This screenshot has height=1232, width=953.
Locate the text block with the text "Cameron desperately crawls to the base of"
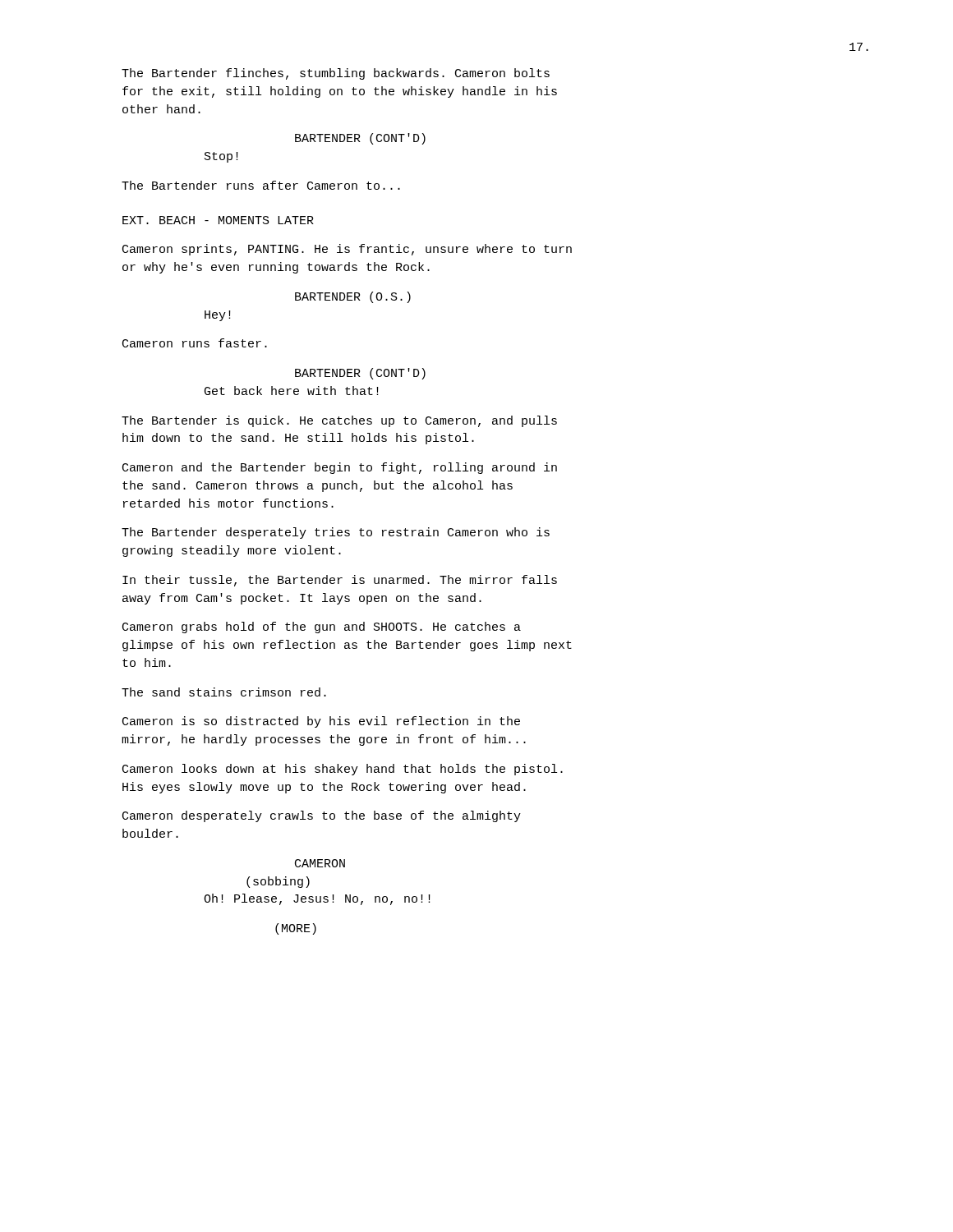321,826
